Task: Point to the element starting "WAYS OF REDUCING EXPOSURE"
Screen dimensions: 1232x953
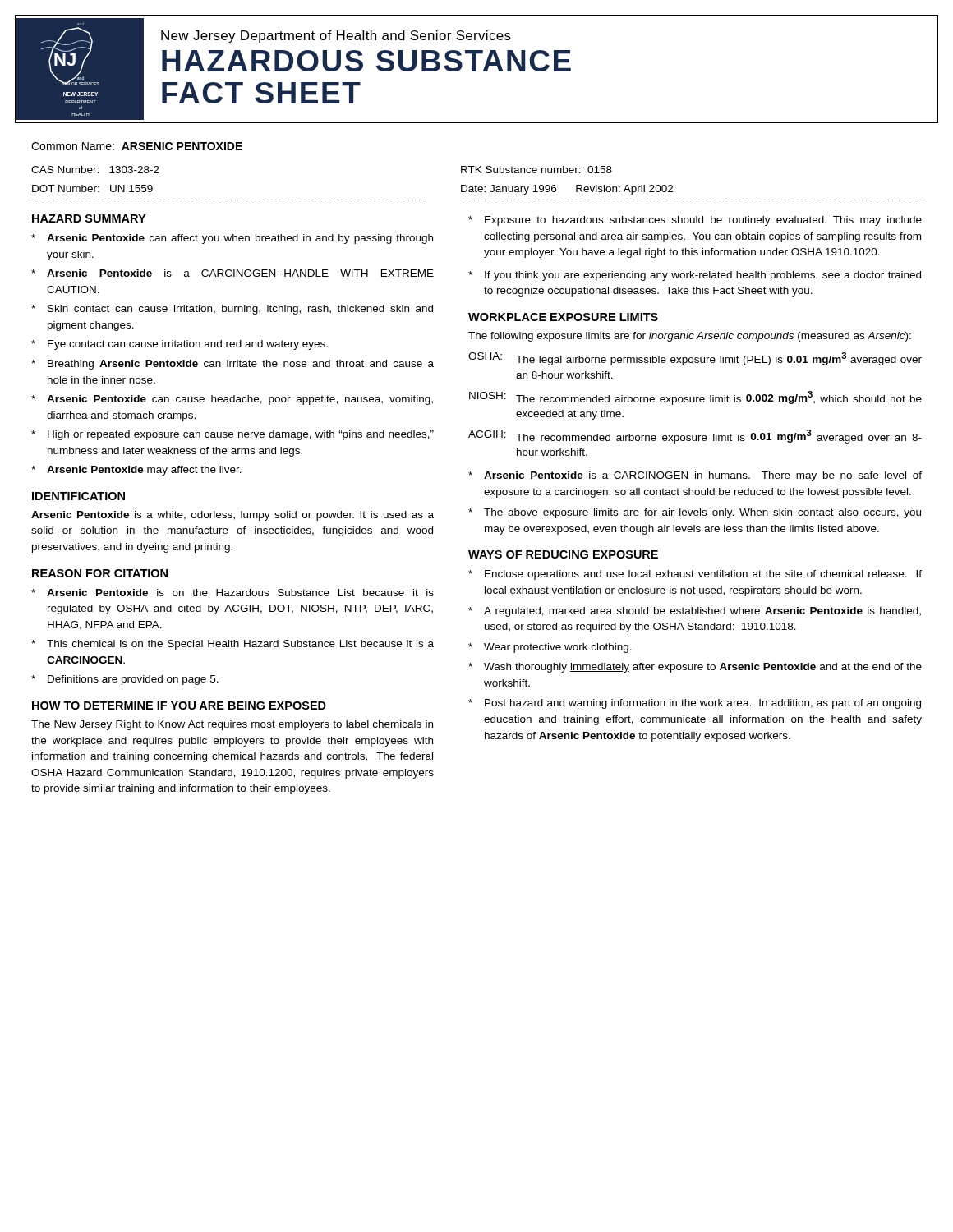Action: click(x=563, y=555)
